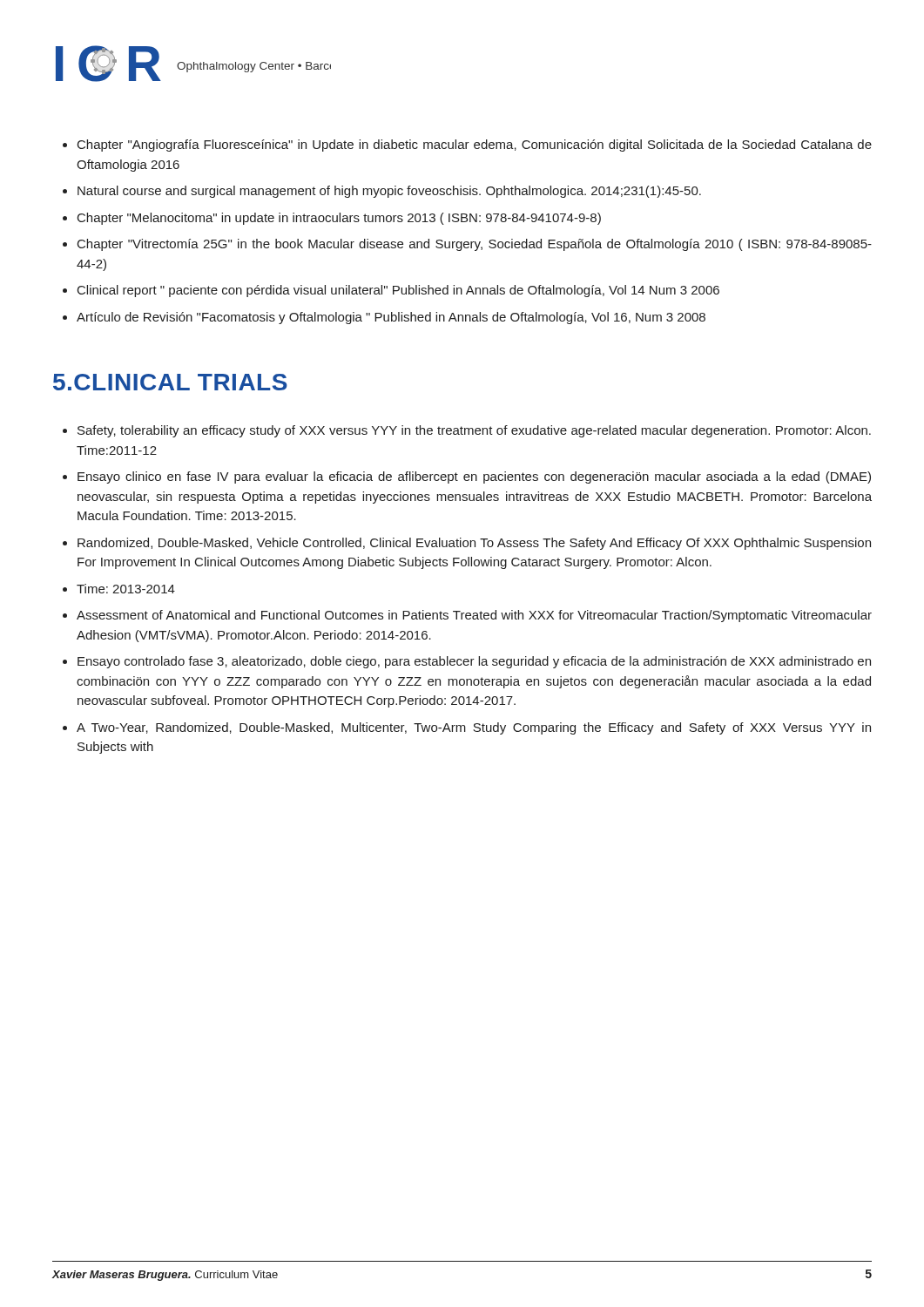Locate the list item with the text "Chapter "Melanocitoma" in update in intraoculars"
Image resolution: width=924 pixels, height=1307 pixels.
[x=339, y=217]
